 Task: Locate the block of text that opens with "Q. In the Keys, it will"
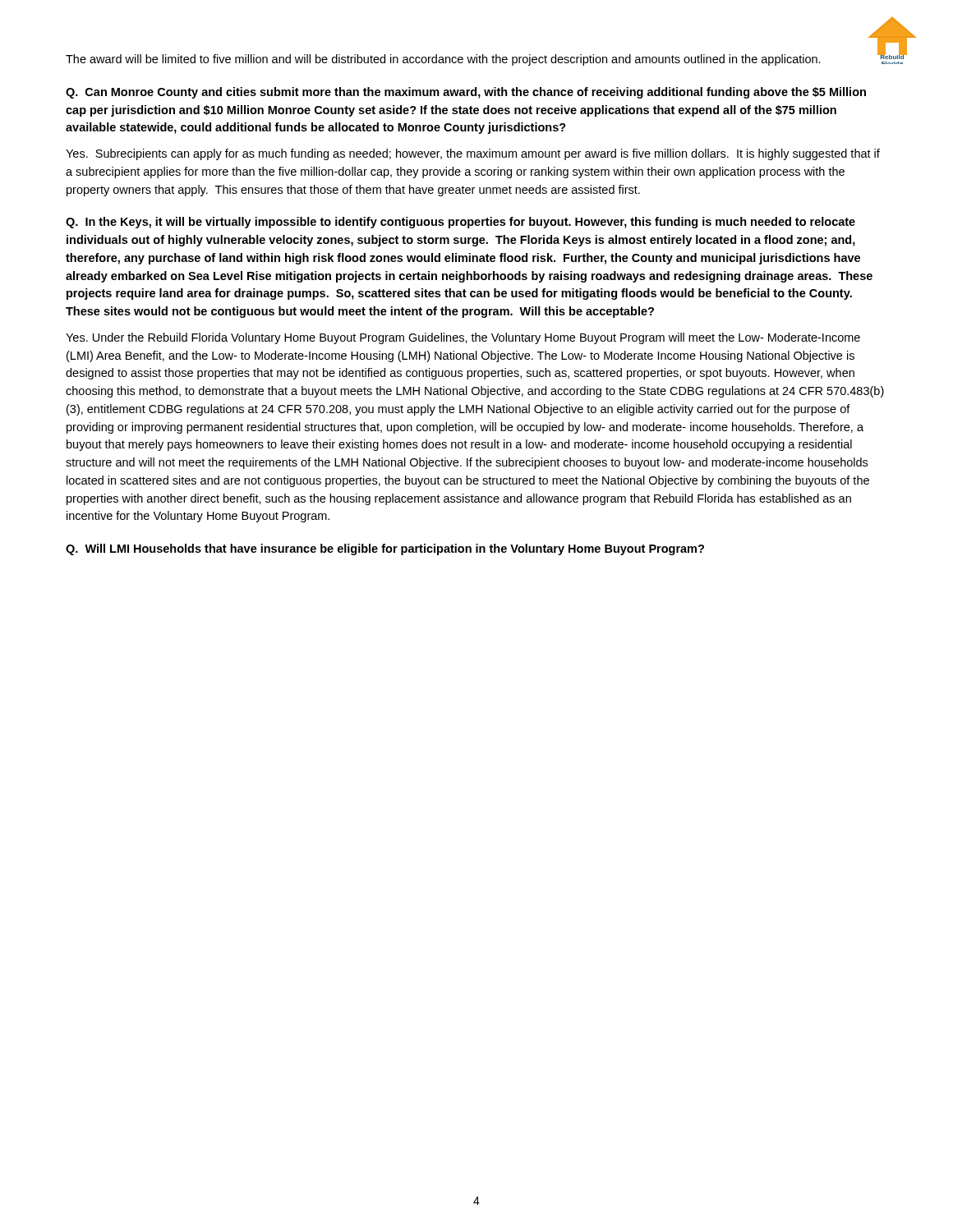pos(469,267)
